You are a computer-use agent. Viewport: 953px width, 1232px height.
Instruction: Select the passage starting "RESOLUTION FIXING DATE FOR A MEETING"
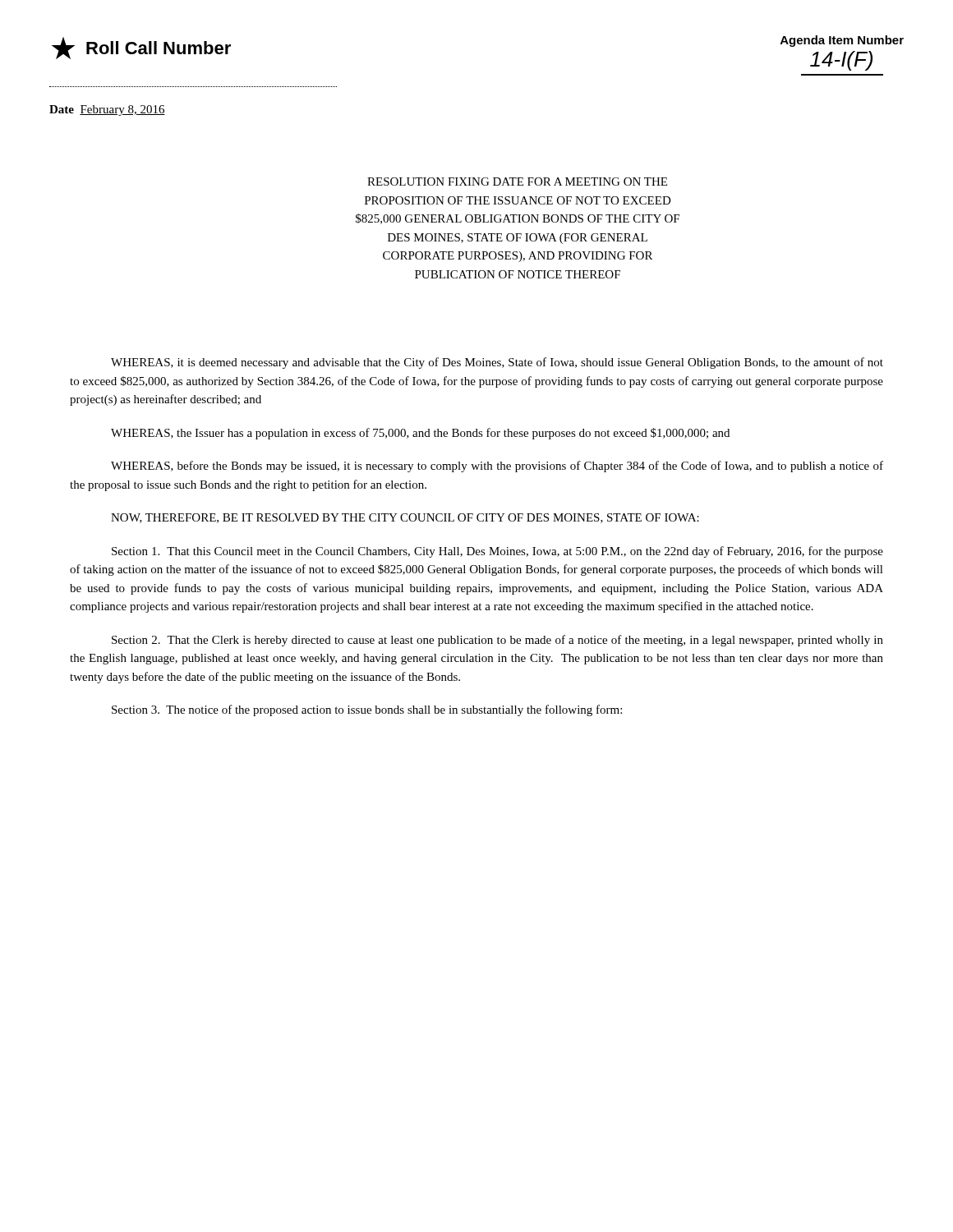(518, 228)
